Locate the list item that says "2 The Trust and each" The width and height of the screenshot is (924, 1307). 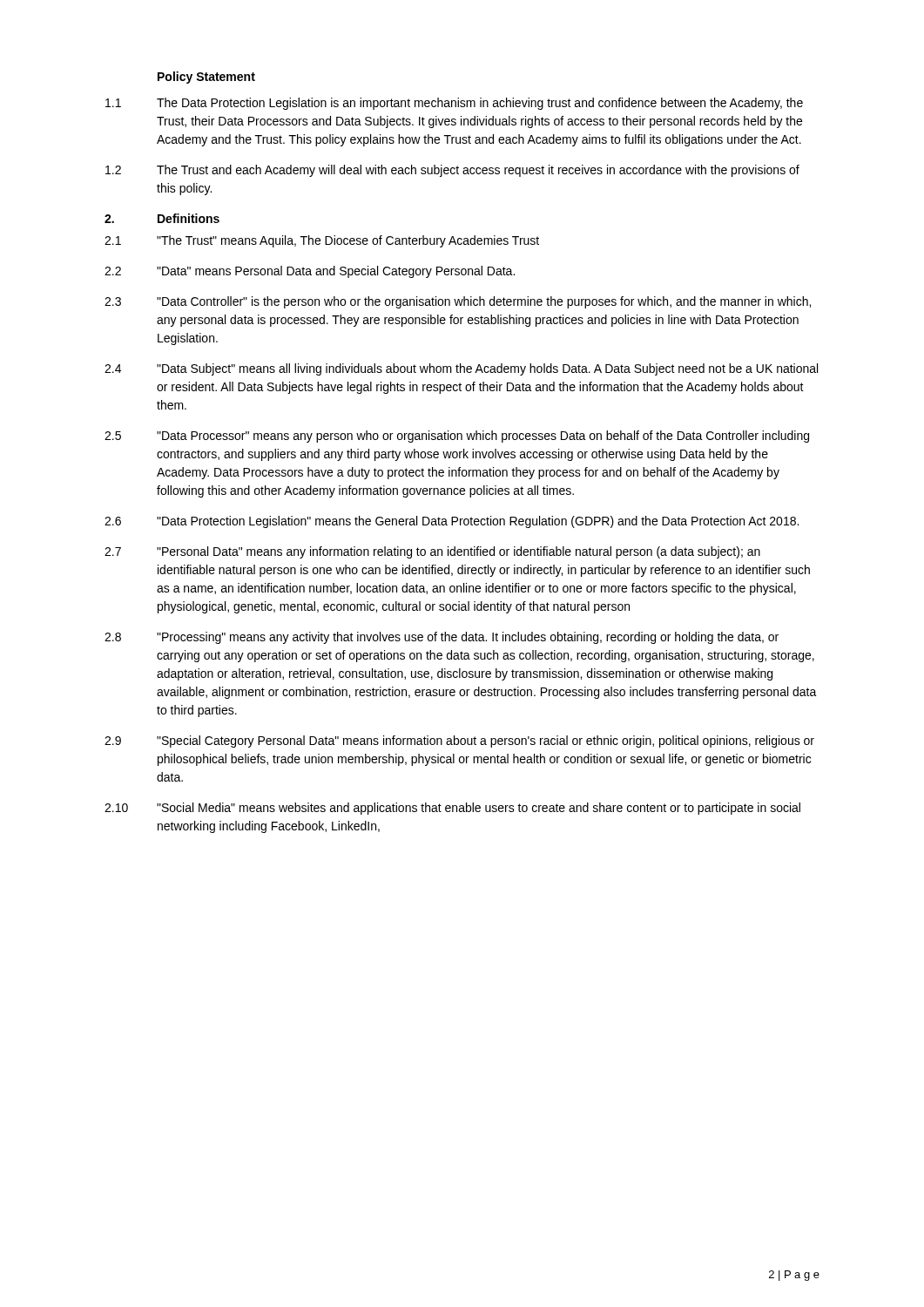pyautogui.click(x=462, y=179)
